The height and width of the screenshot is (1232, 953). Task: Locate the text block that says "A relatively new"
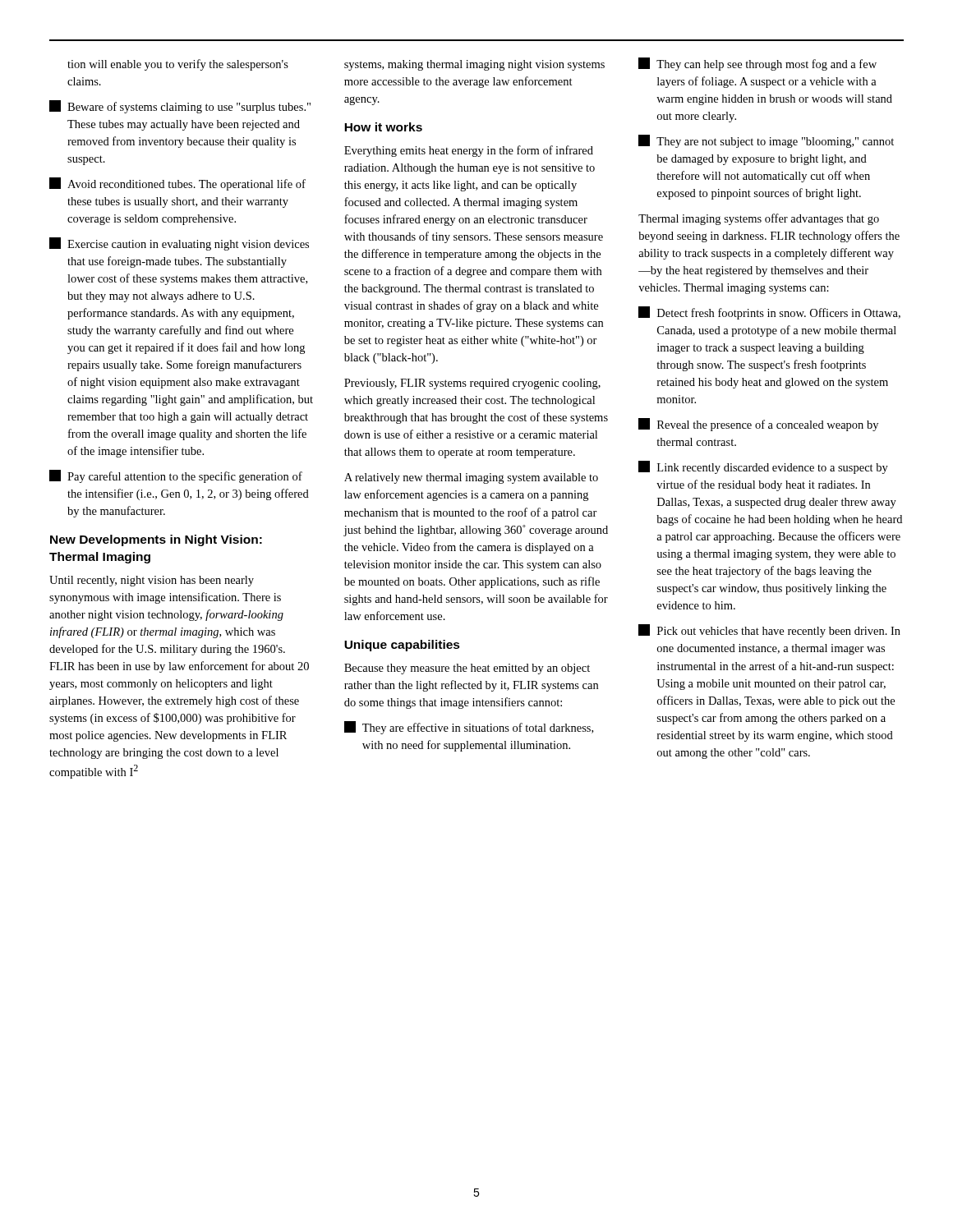[x=476, y=547]
